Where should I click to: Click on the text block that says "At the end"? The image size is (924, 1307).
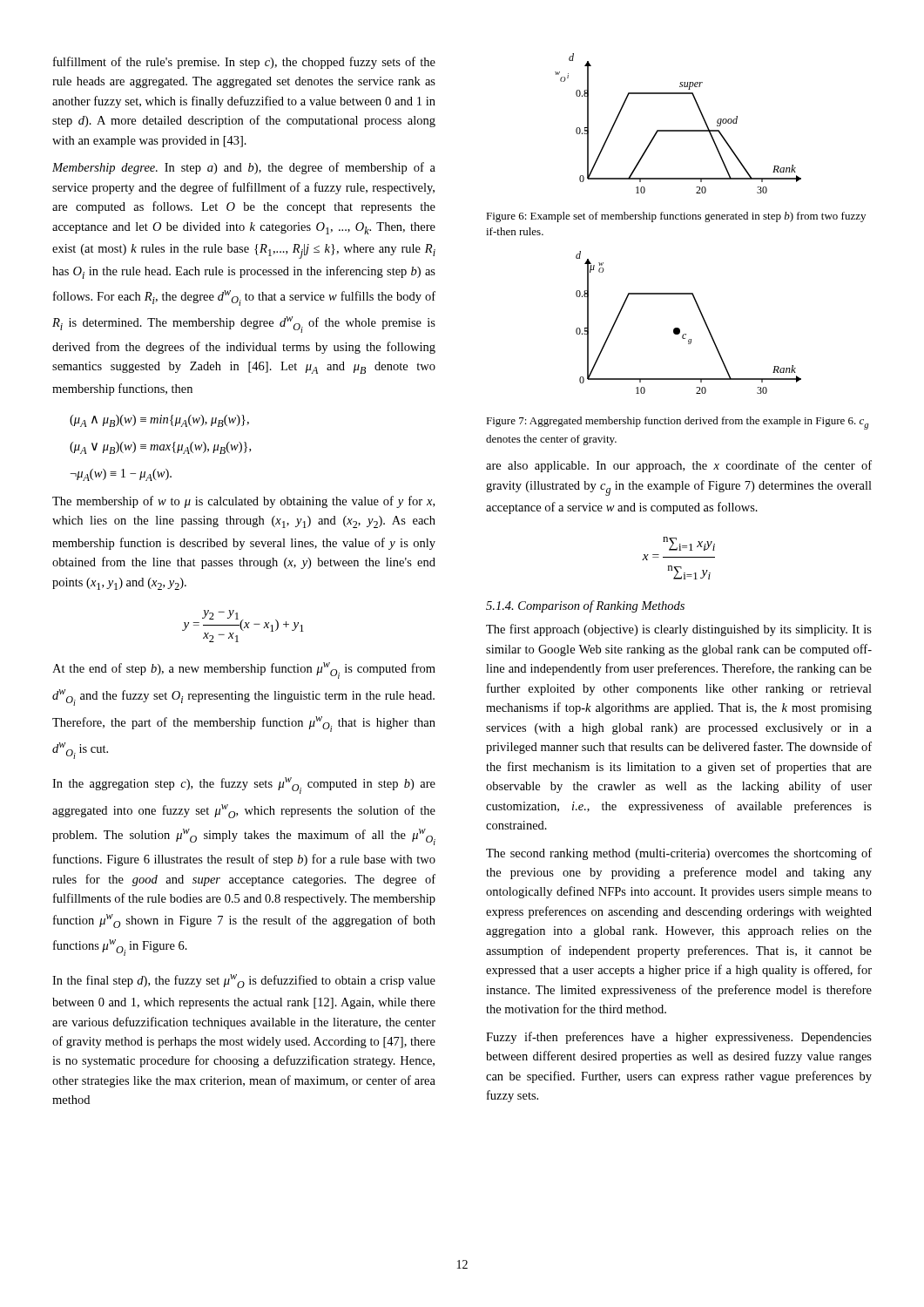[x=244, y=710]
